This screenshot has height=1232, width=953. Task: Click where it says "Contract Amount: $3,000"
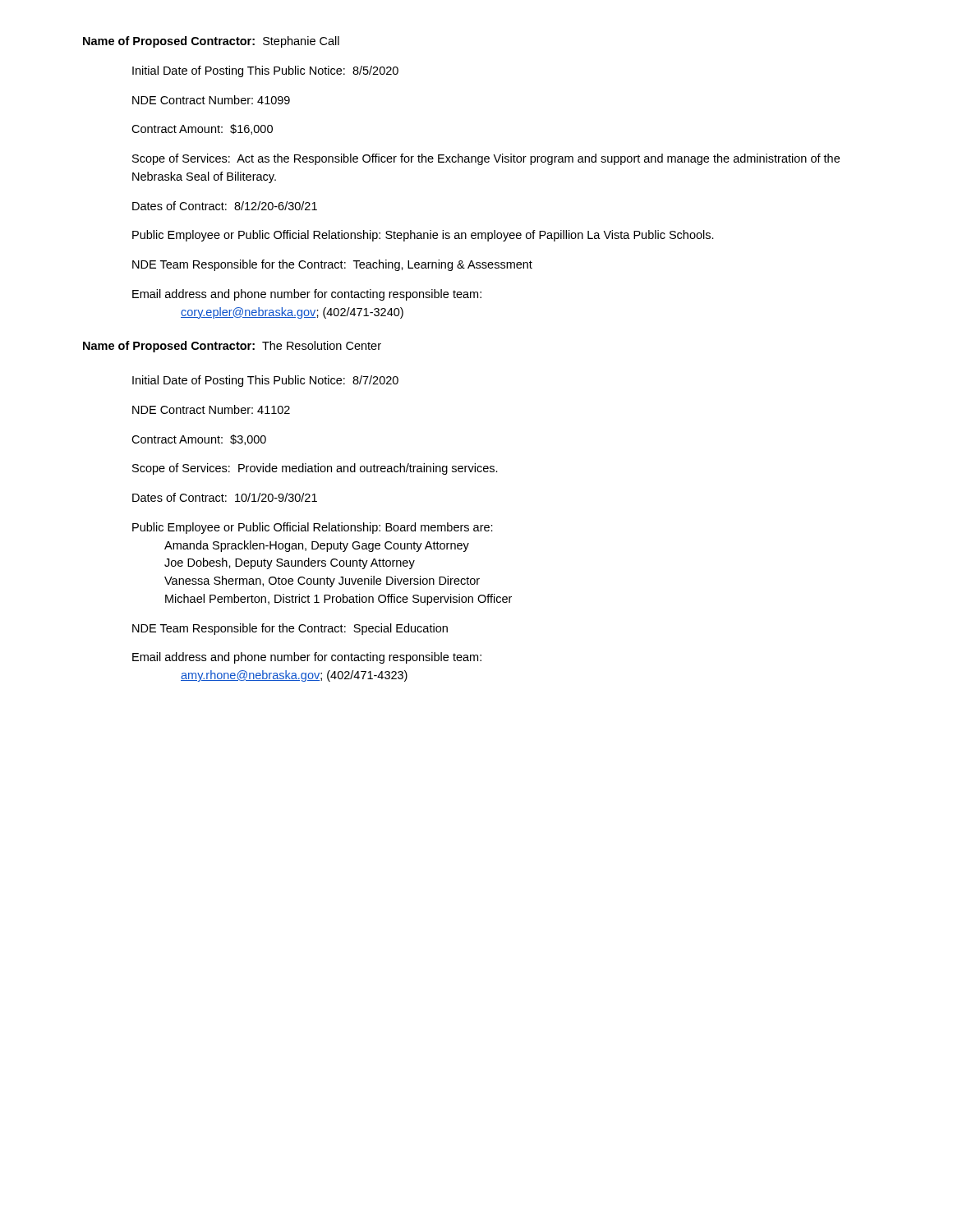point(199,439)
